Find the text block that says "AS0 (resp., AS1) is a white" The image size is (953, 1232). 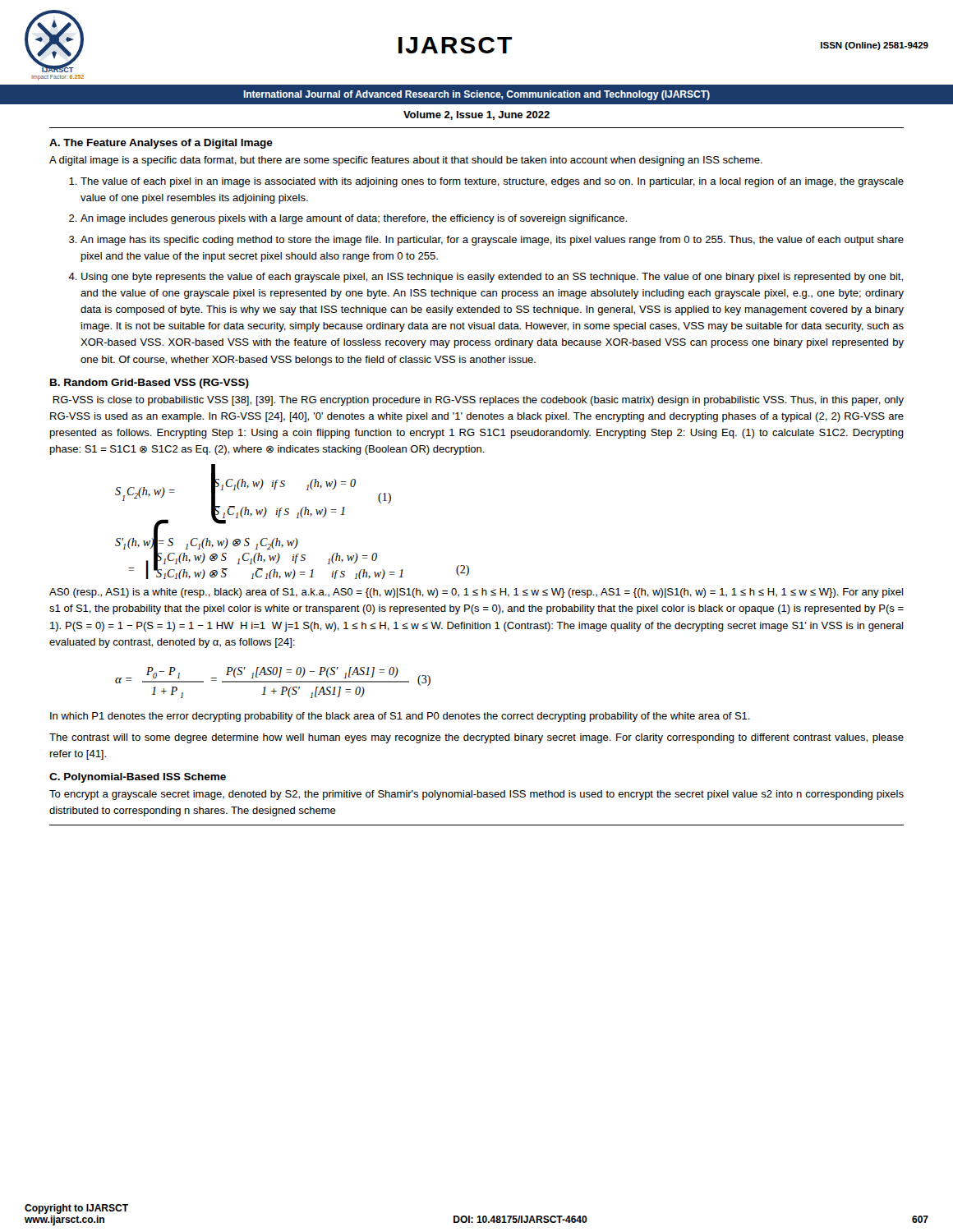click(476, 617)
